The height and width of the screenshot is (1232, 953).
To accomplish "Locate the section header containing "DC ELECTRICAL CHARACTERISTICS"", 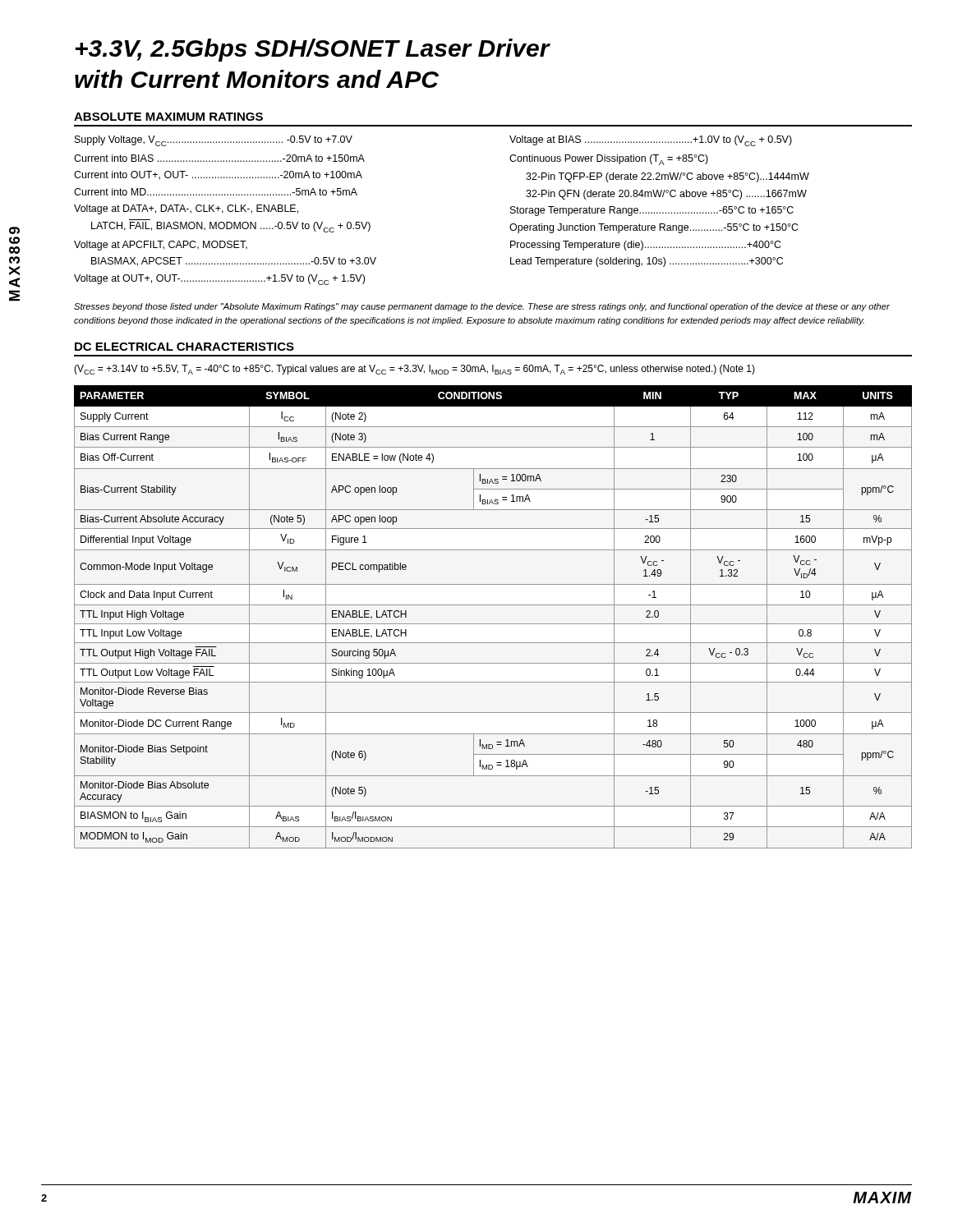I will [184, 346].
